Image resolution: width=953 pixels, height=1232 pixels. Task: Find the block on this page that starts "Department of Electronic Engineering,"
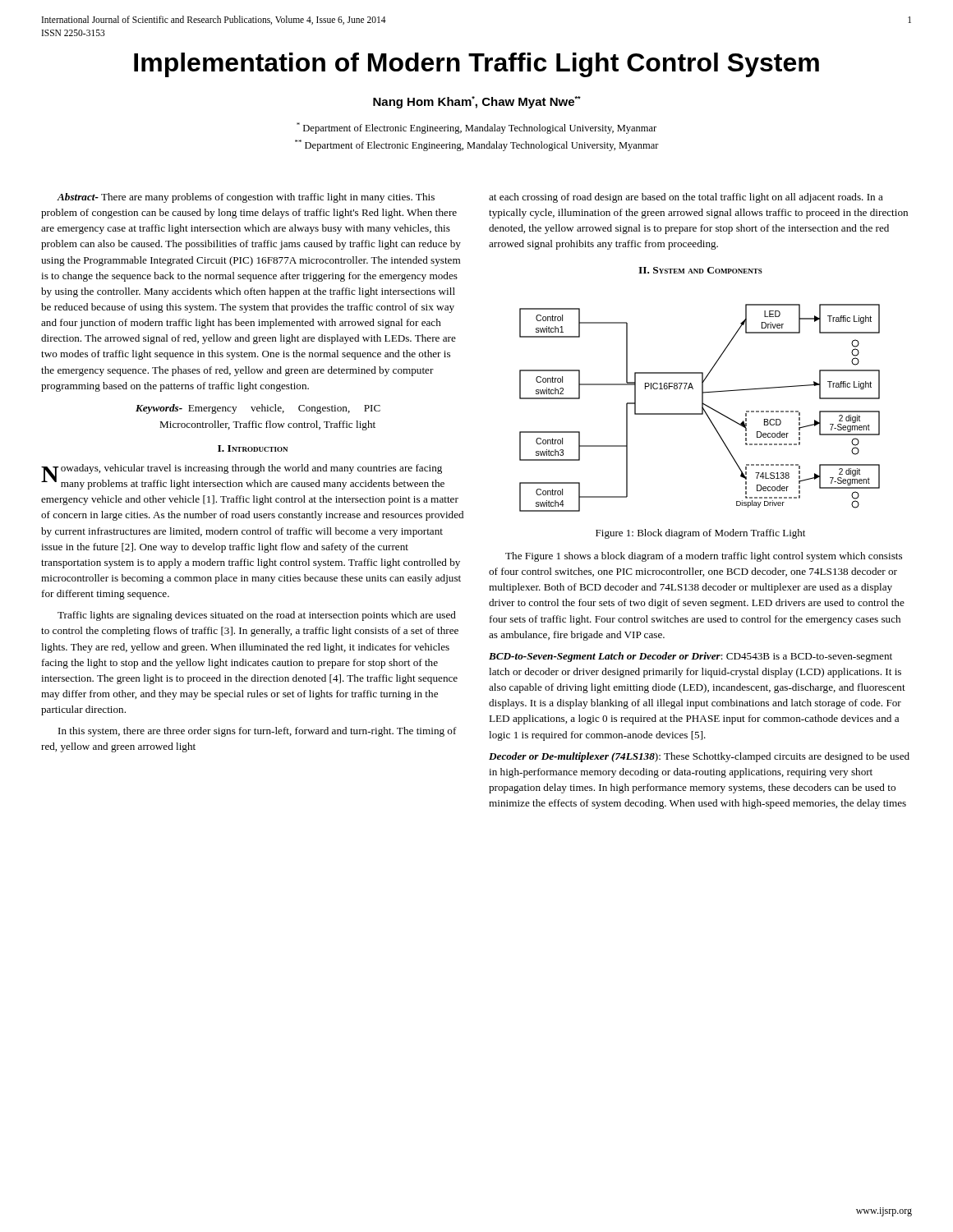476,136
